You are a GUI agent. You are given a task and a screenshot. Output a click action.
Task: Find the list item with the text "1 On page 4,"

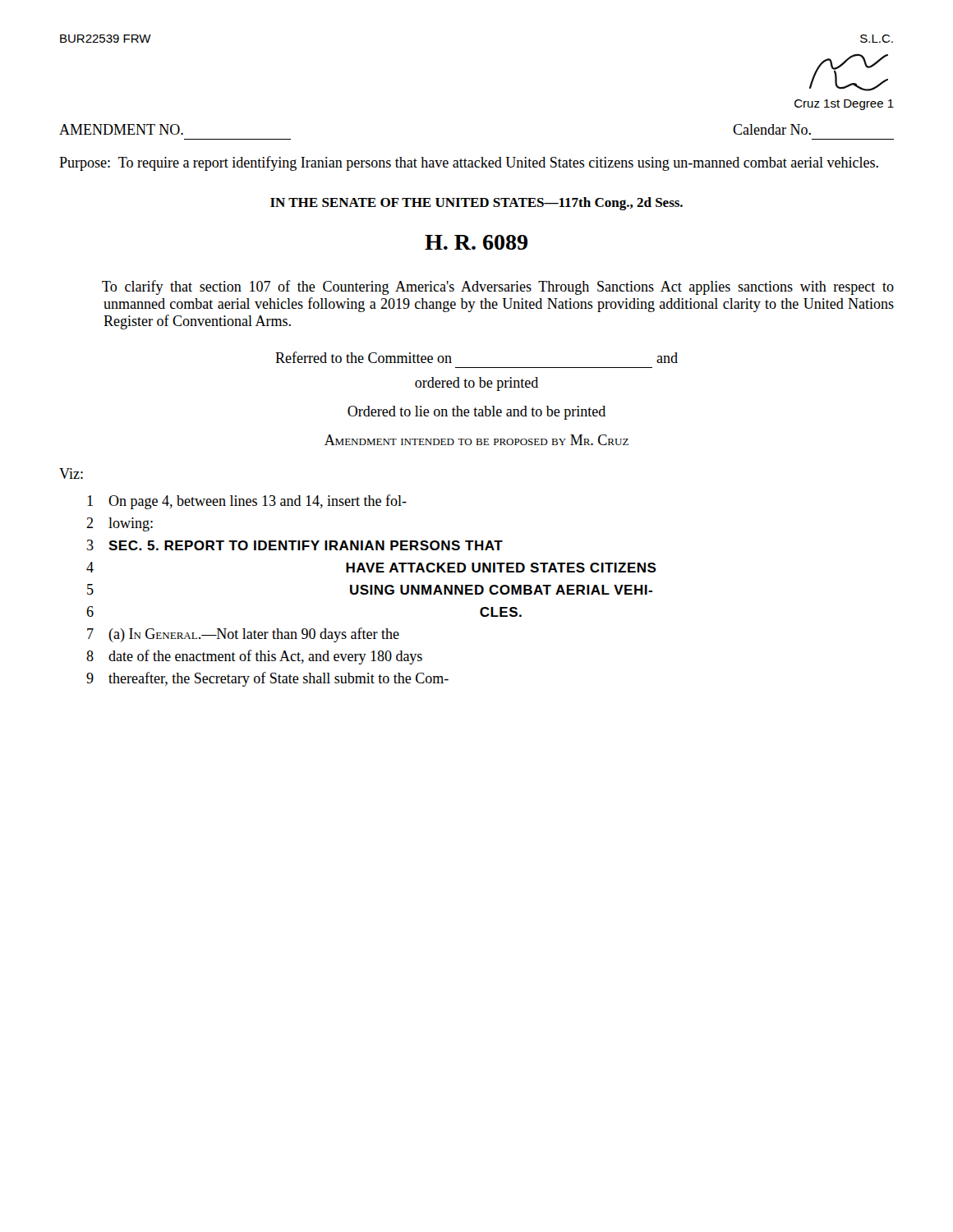point(247,502)
